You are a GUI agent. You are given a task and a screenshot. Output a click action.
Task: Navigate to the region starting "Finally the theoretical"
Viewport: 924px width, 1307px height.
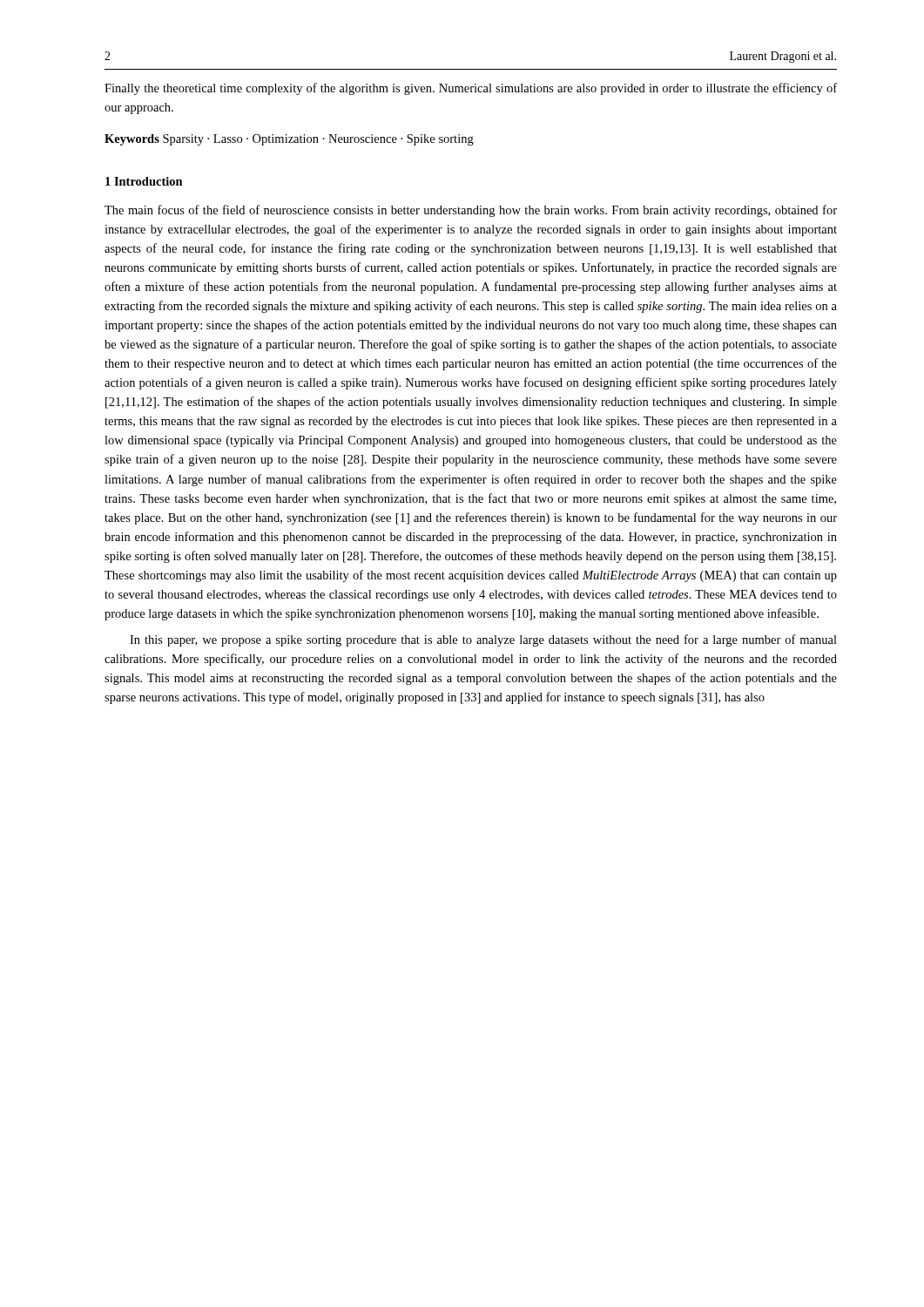(471, 98)
